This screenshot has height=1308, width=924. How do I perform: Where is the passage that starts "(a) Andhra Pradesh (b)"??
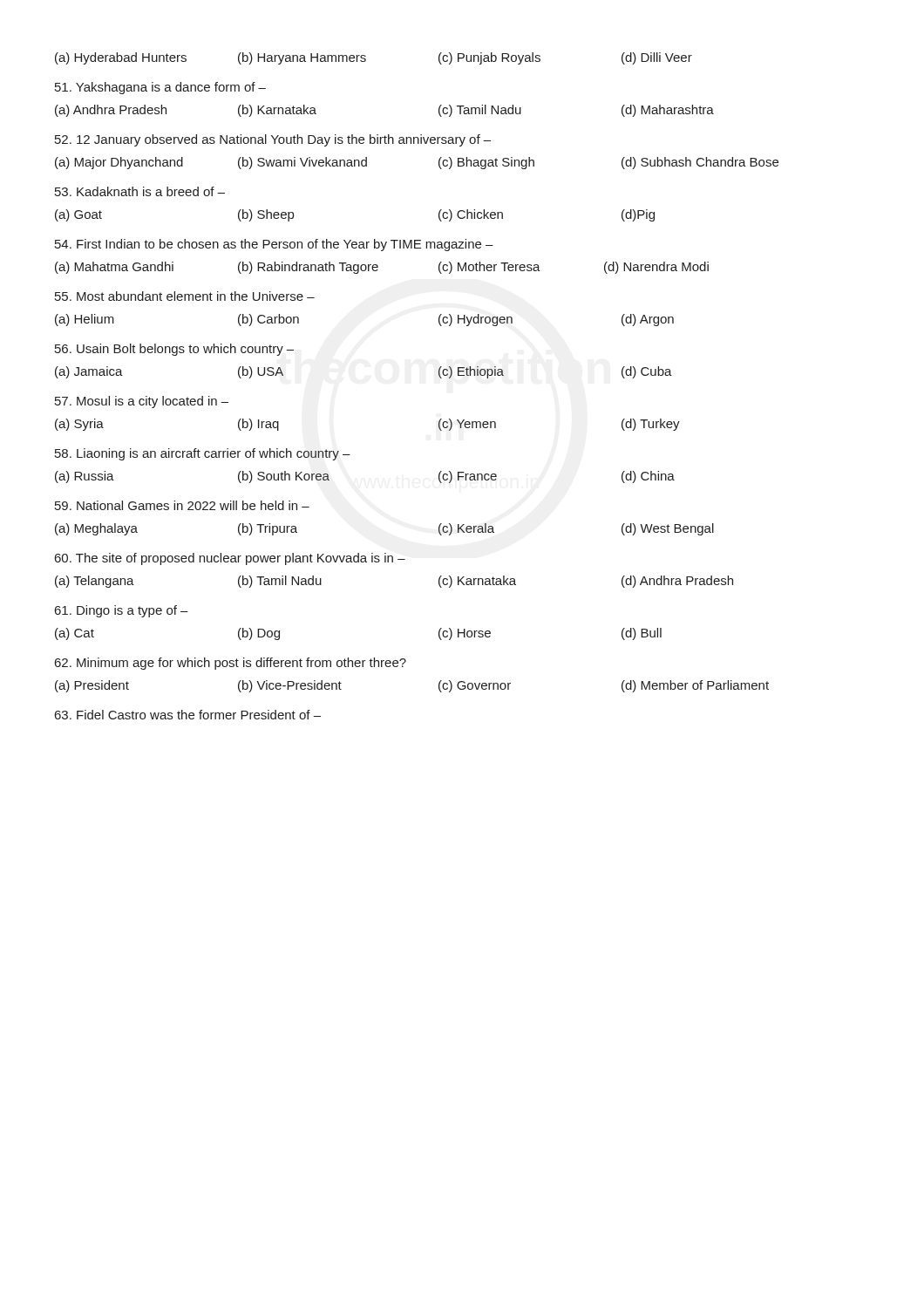coord(109,110)
